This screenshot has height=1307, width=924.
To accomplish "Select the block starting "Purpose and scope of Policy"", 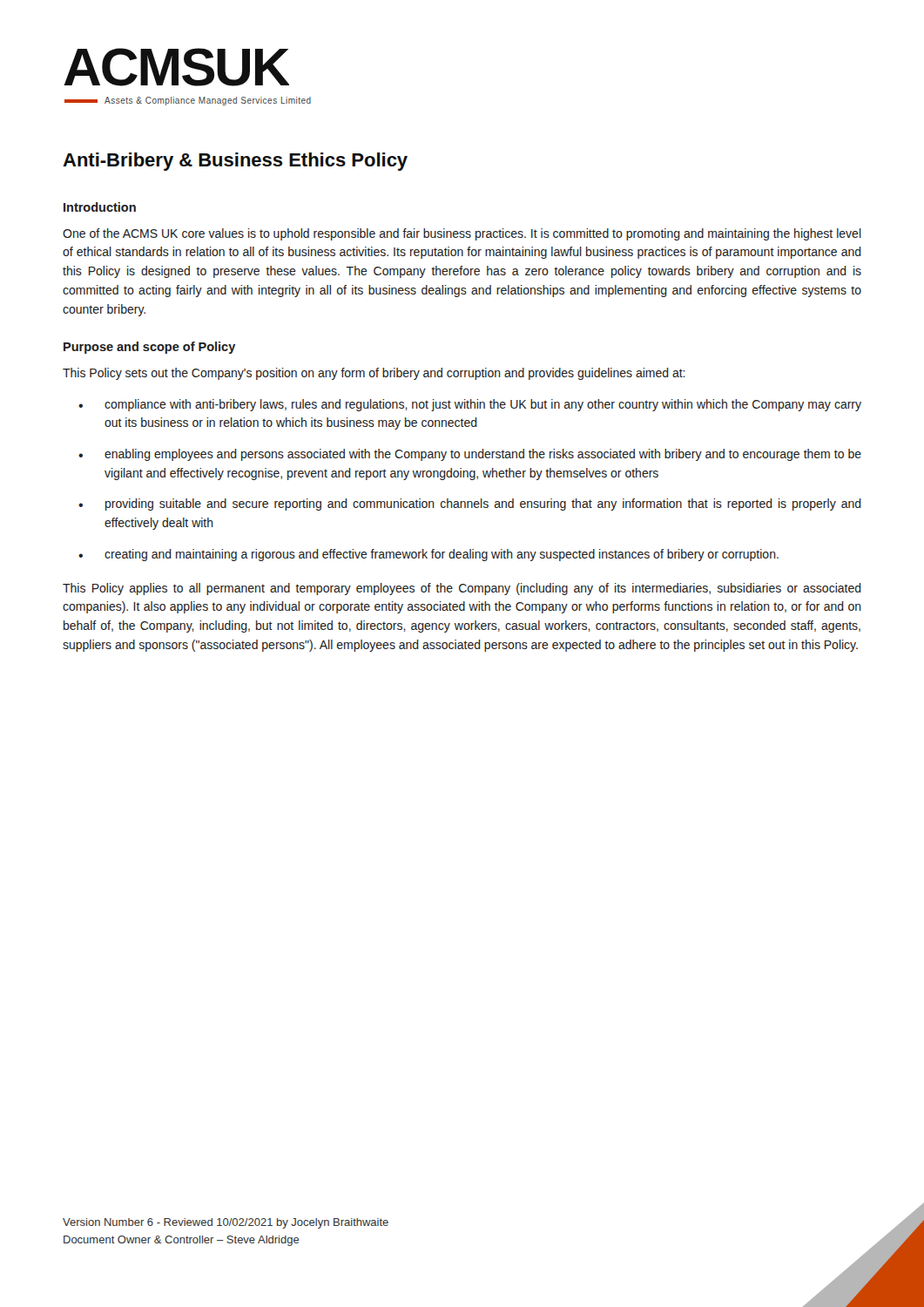I will (x=149, y=347).
